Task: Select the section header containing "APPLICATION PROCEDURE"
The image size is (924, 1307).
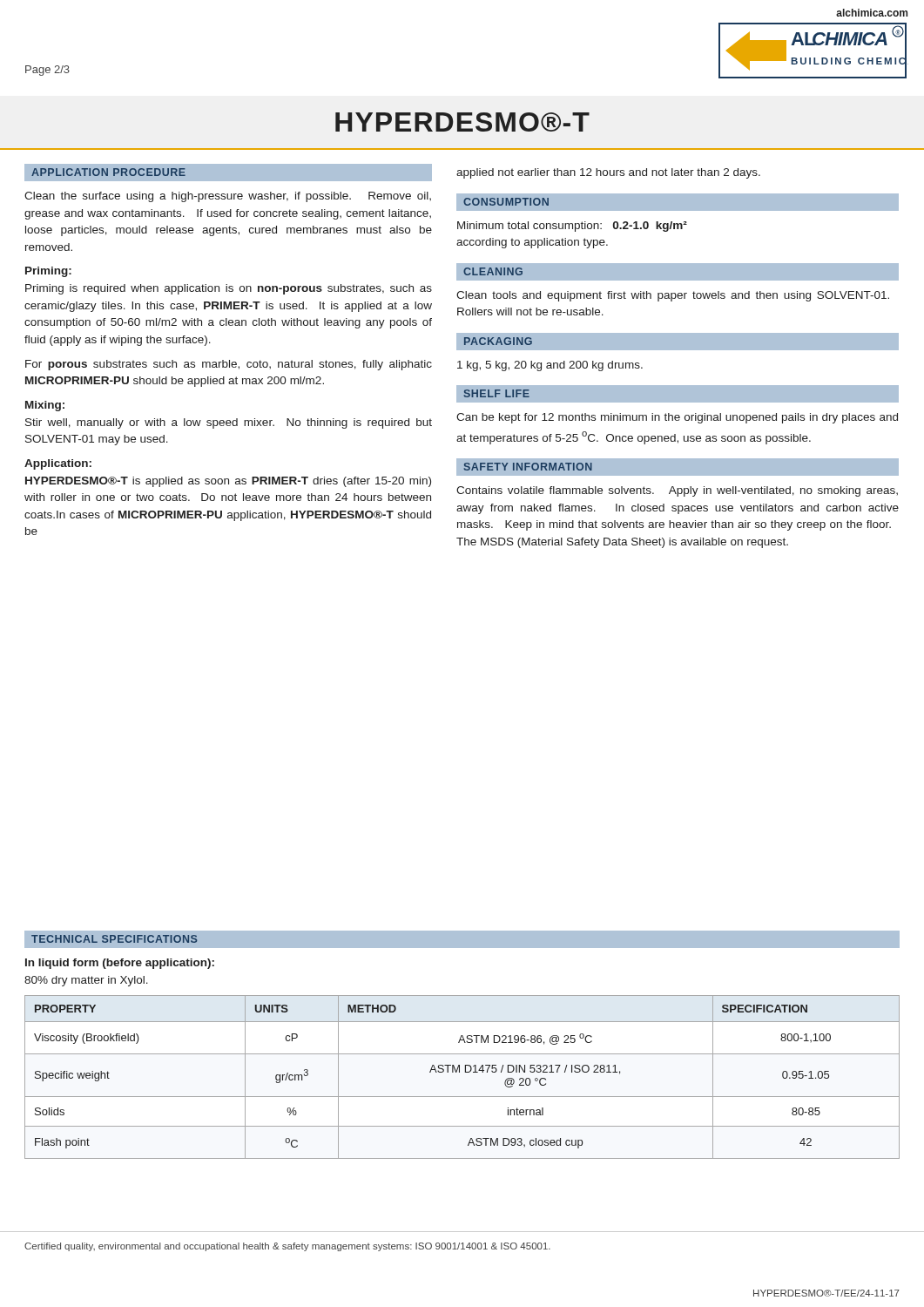Action: 109,173
